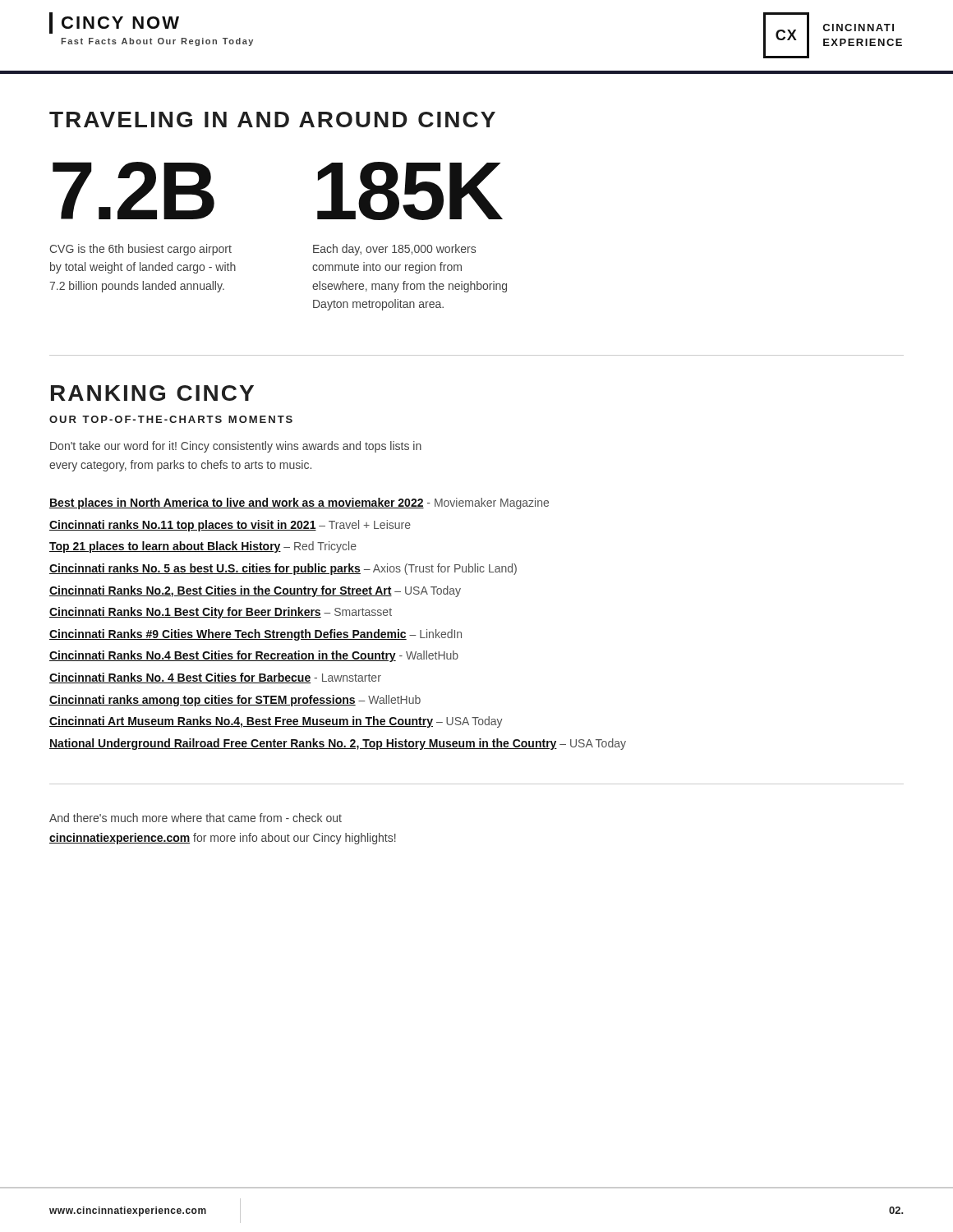Viewport: 953px width, 1232px height.
Task: Click on the list item with the text "Cincinnati Ranks No. 4 Best"
Action: point(215,678)
